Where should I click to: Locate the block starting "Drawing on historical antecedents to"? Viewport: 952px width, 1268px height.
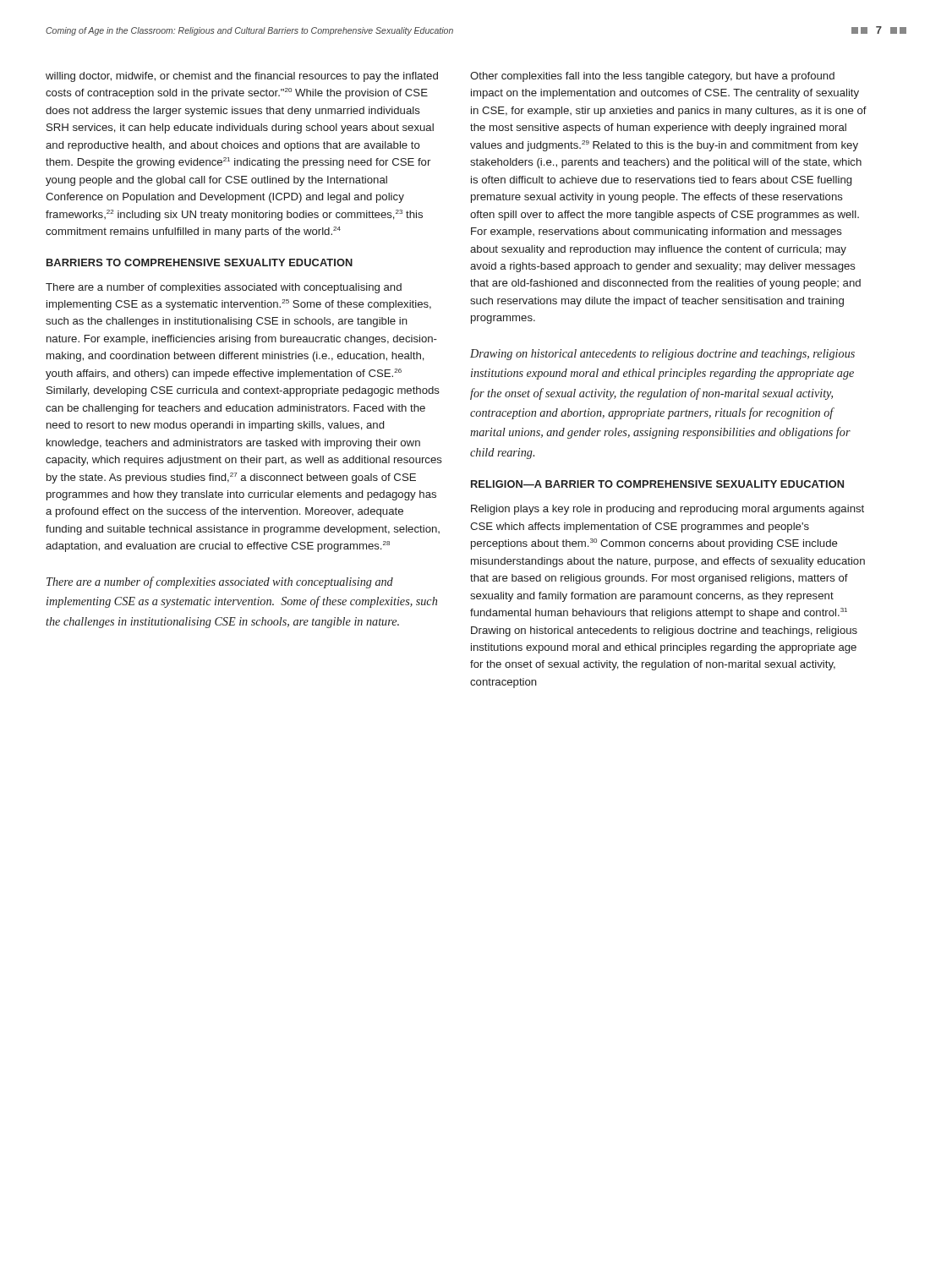663,403
